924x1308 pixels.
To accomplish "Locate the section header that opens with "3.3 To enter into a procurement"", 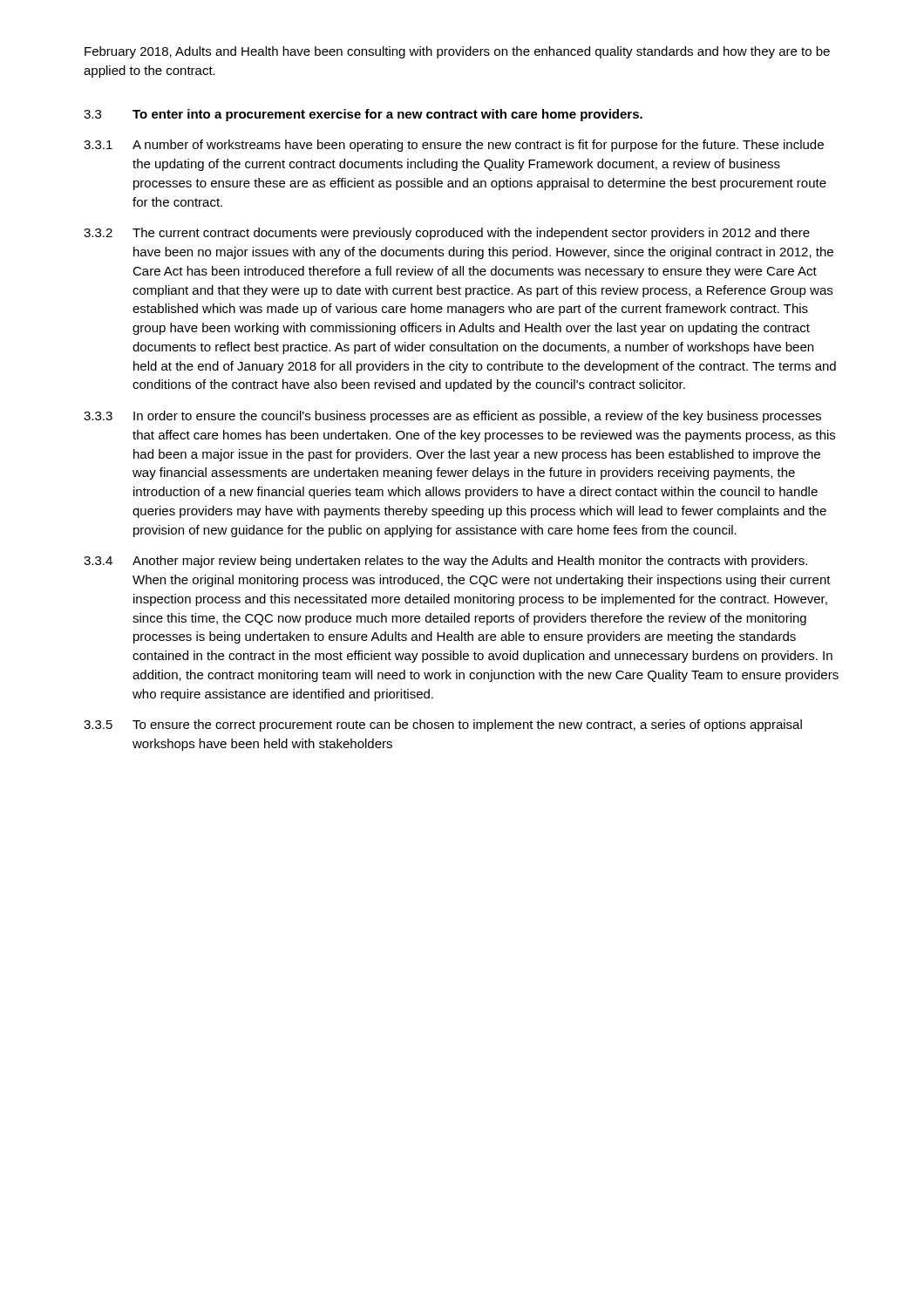I will point(363,114).
